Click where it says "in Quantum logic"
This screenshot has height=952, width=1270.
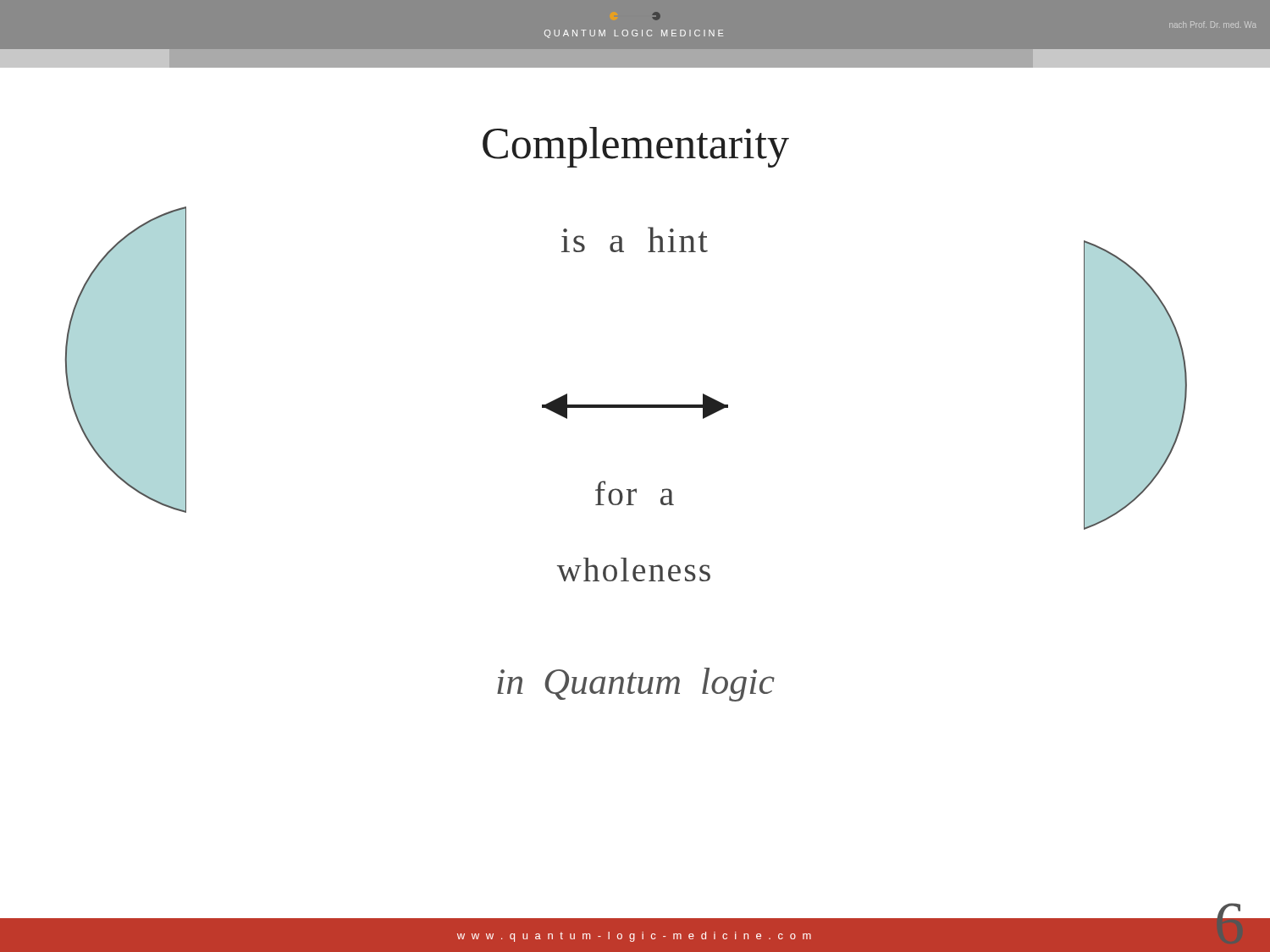click(x=635, y=682)
